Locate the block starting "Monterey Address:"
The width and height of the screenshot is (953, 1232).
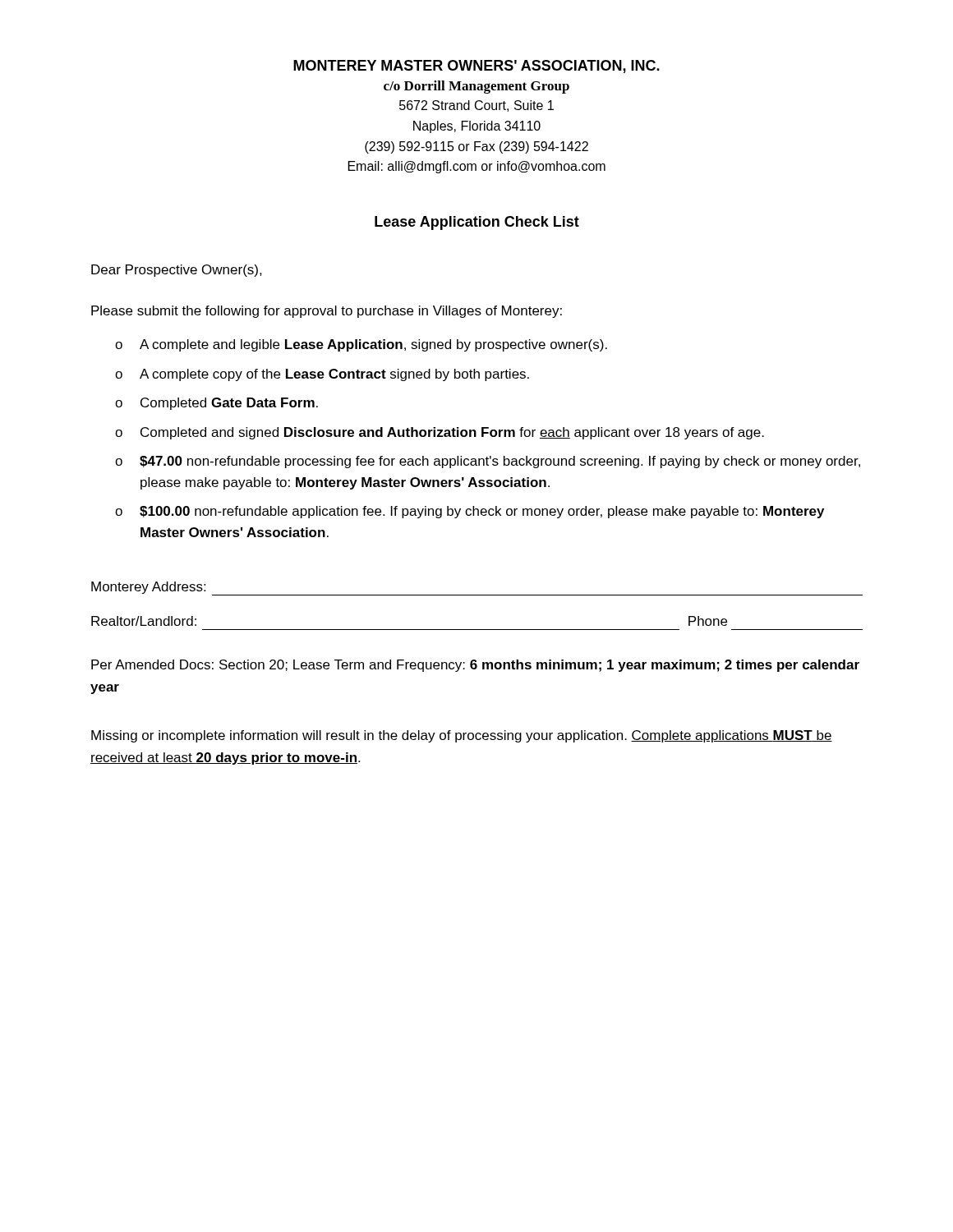tap(476, 587)
